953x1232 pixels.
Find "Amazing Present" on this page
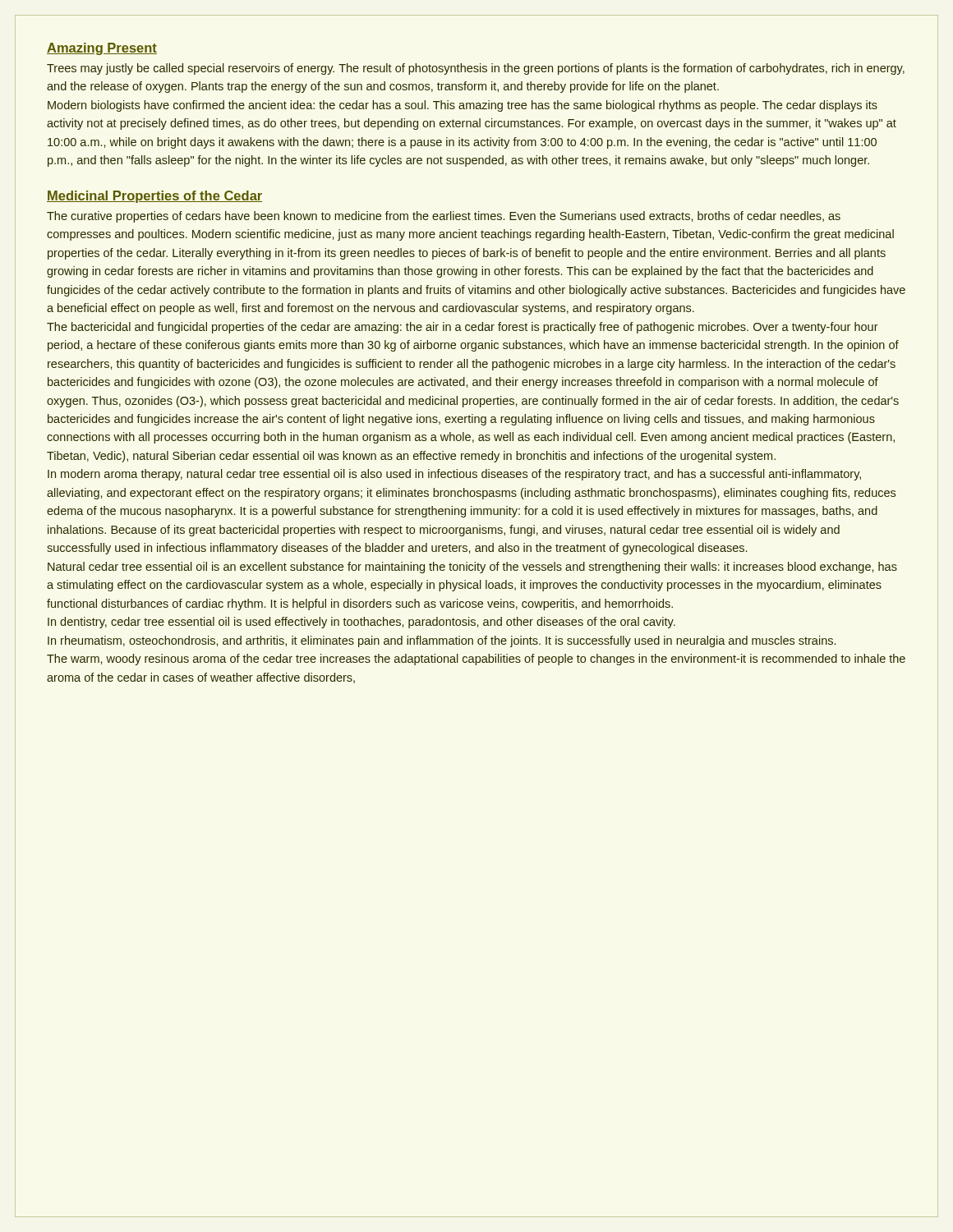pos(102,48)
